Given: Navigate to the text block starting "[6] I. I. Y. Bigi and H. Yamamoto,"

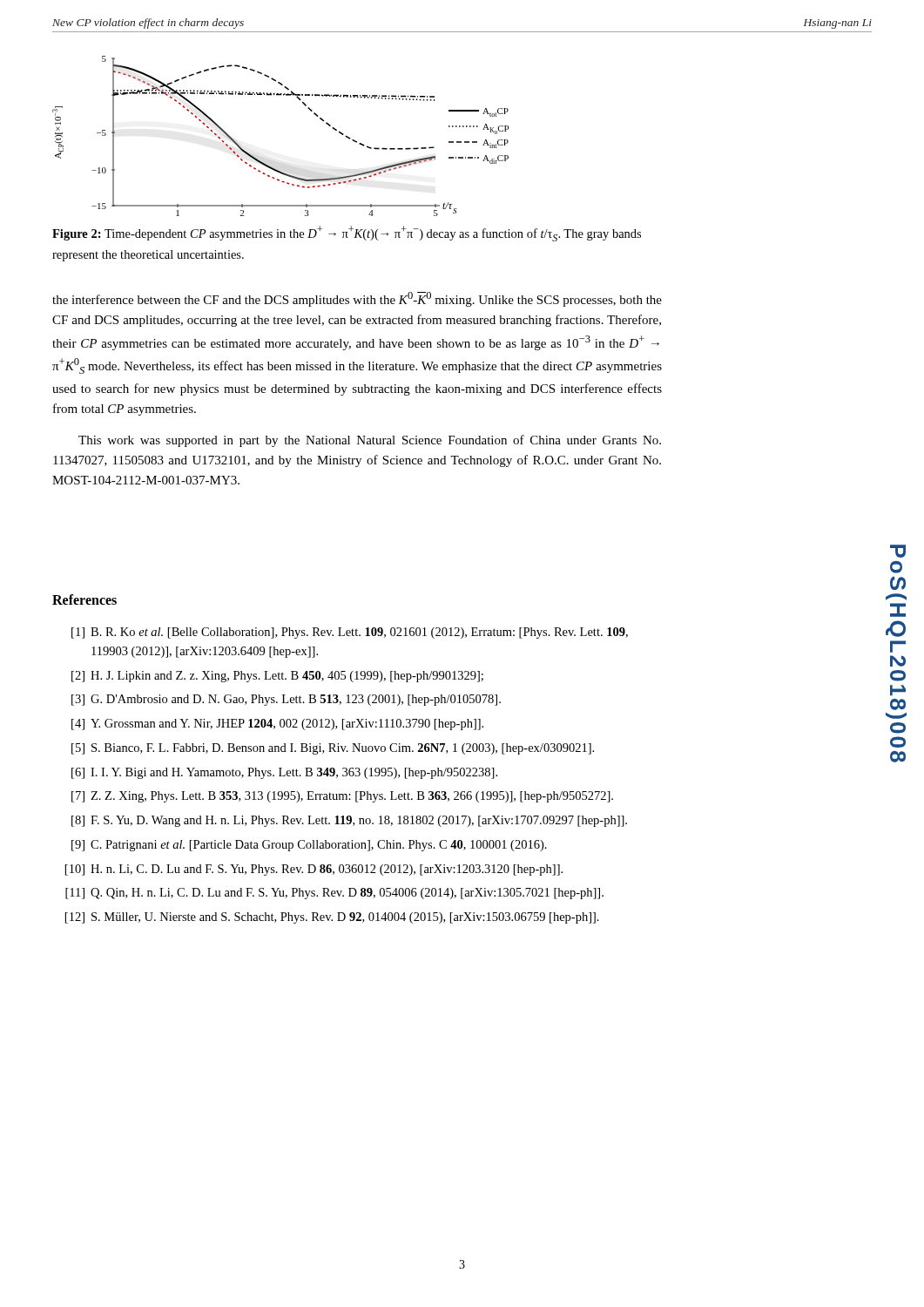Looking at the screenshot, I should pyautogui.click(x=357, y=772).
